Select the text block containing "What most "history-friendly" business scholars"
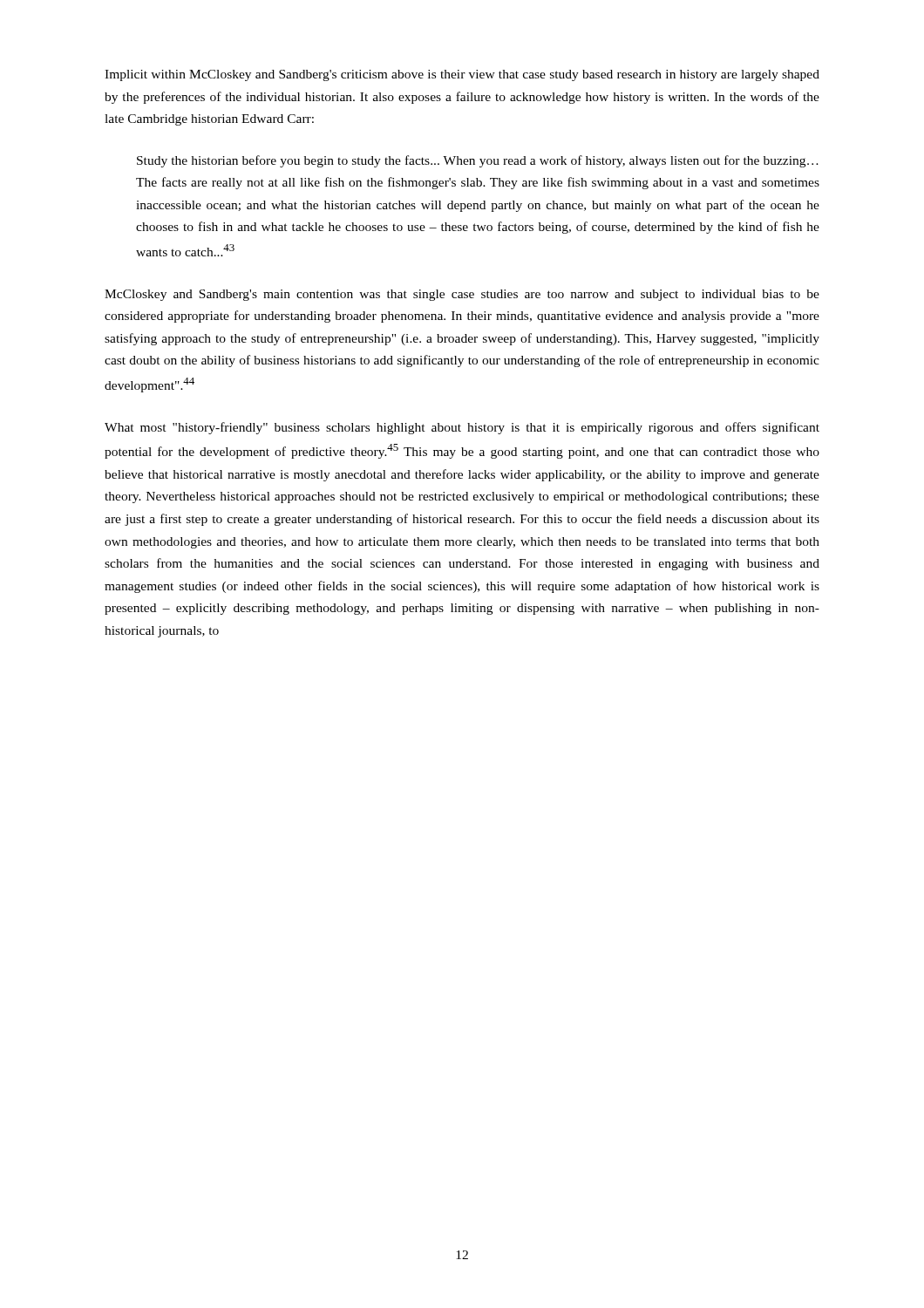 coord(462,528)
